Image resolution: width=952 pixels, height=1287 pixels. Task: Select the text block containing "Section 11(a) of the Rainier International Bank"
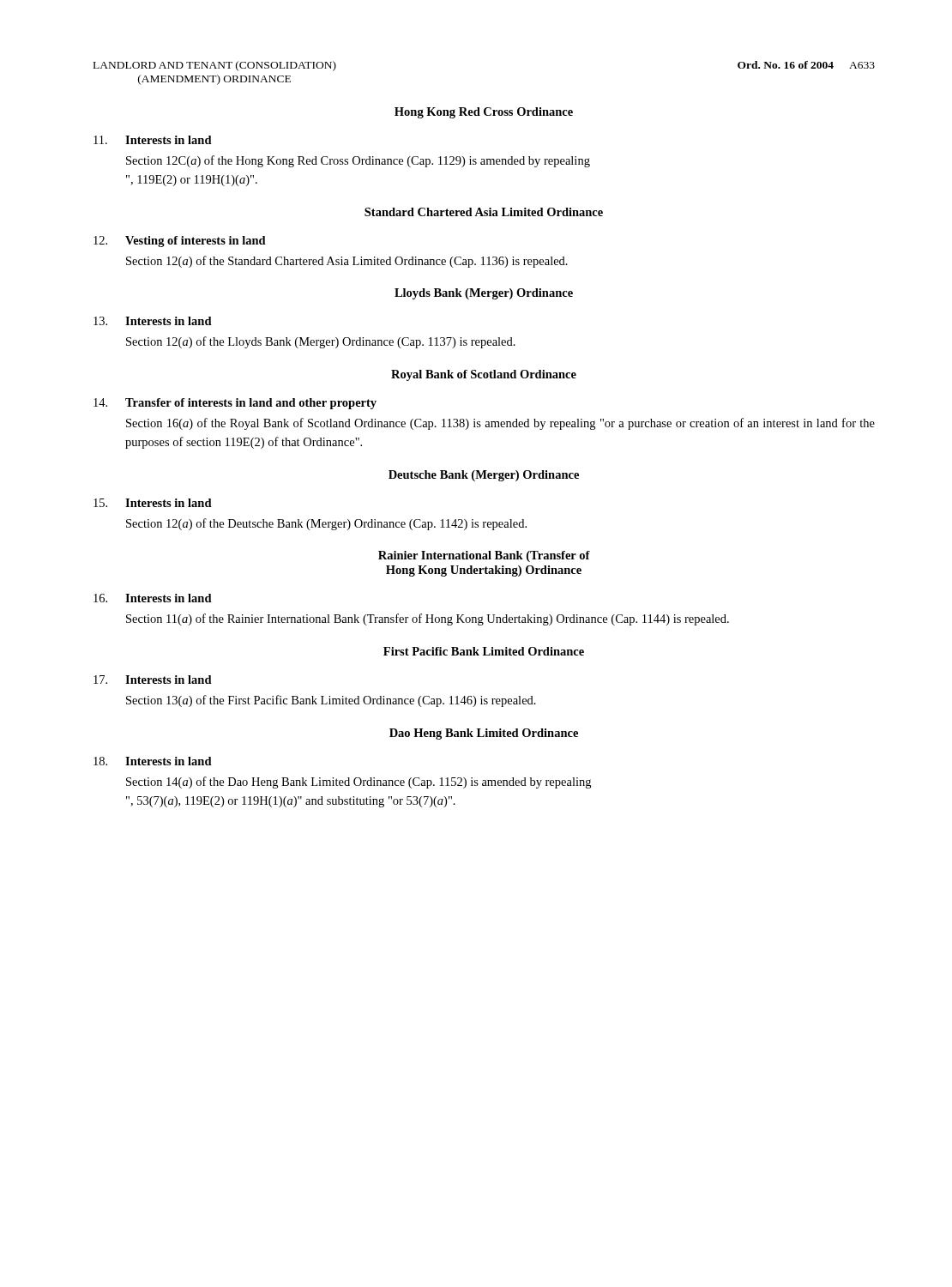point(427,619)
